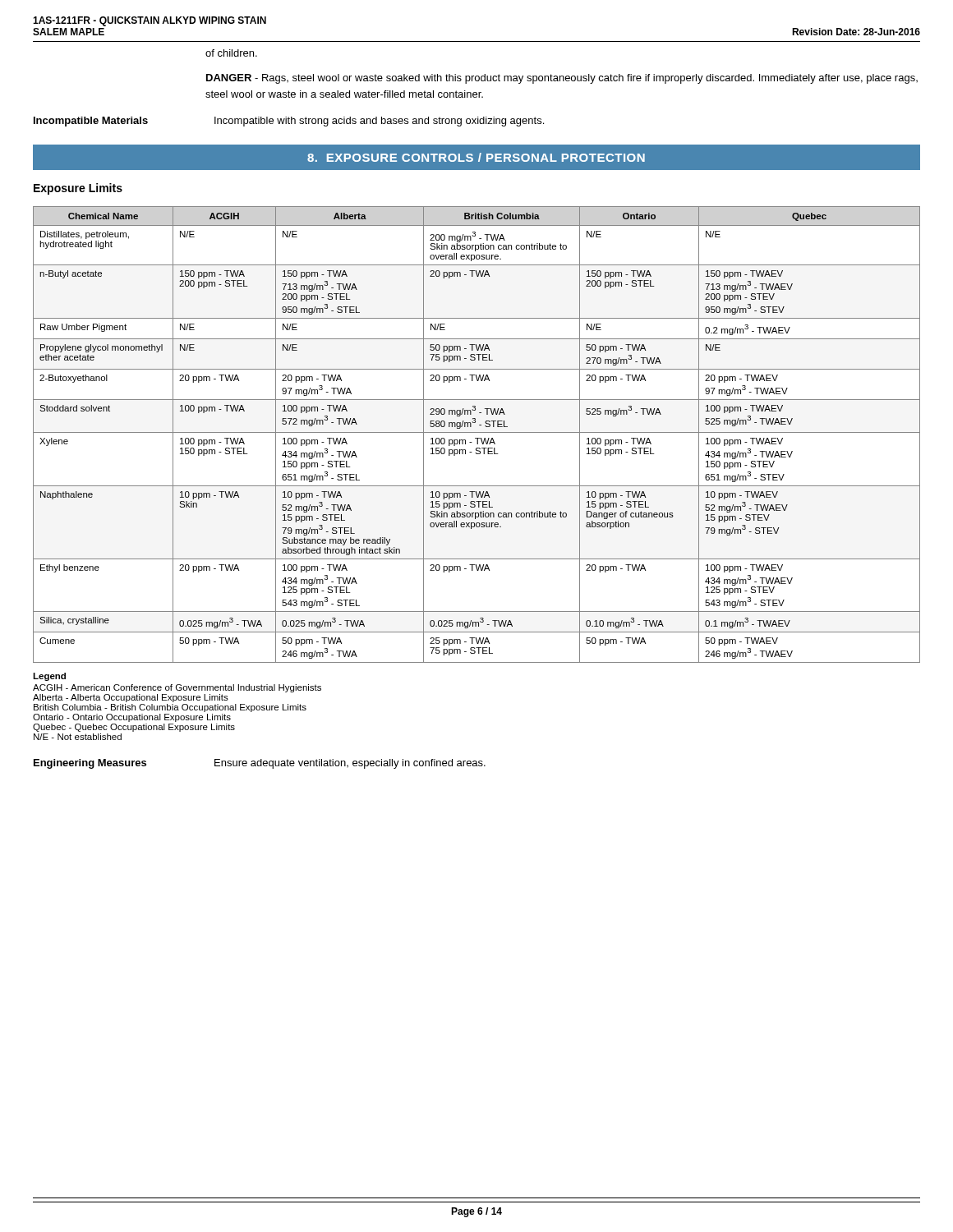Select the text starting "DANGER - Rags, steel wool or waste soaked"
This screenshot has width=953, height=1232.
[562, 86]
